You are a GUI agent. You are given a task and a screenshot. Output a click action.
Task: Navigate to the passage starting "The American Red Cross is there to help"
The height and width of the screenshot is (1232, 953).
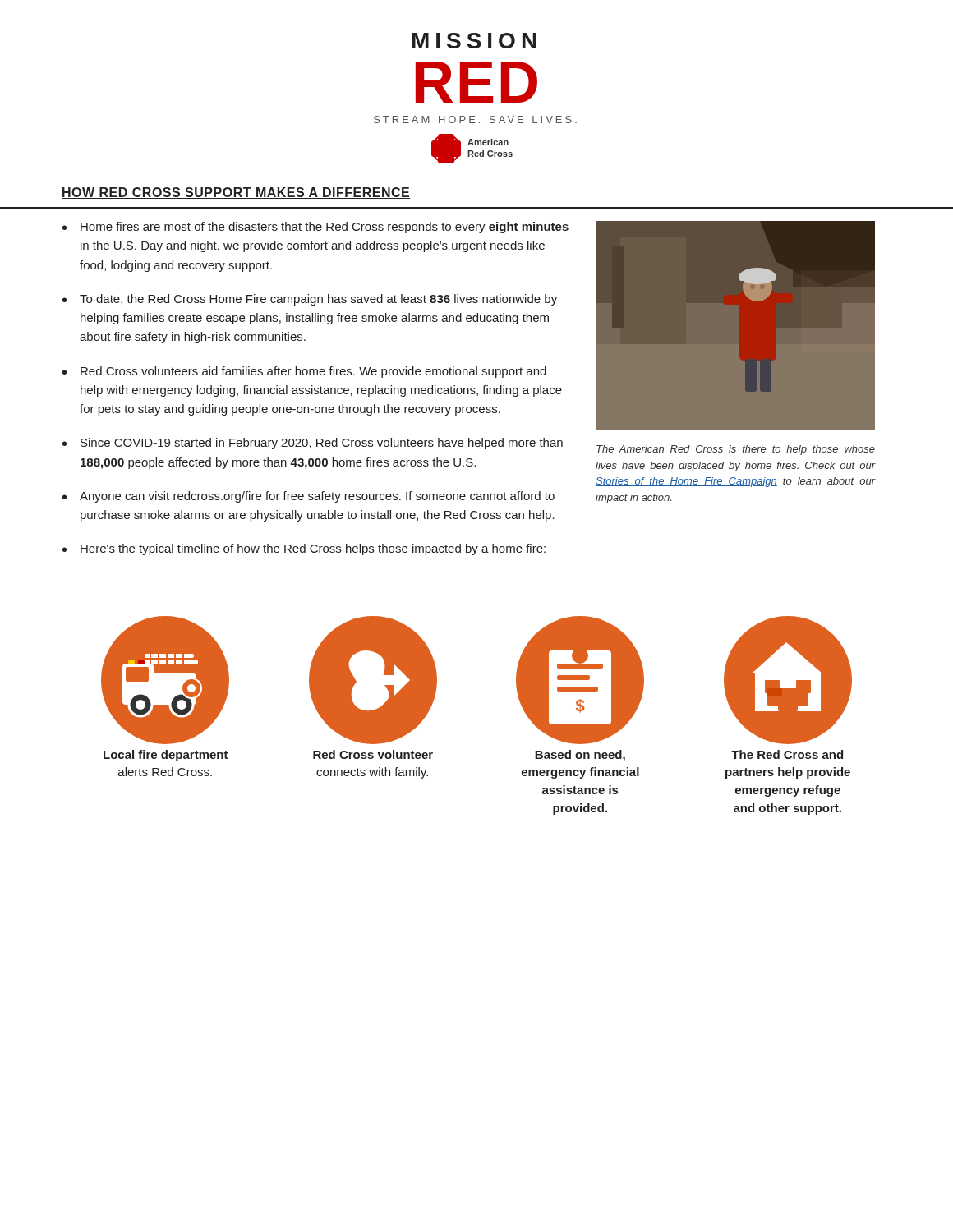[735, 473]
